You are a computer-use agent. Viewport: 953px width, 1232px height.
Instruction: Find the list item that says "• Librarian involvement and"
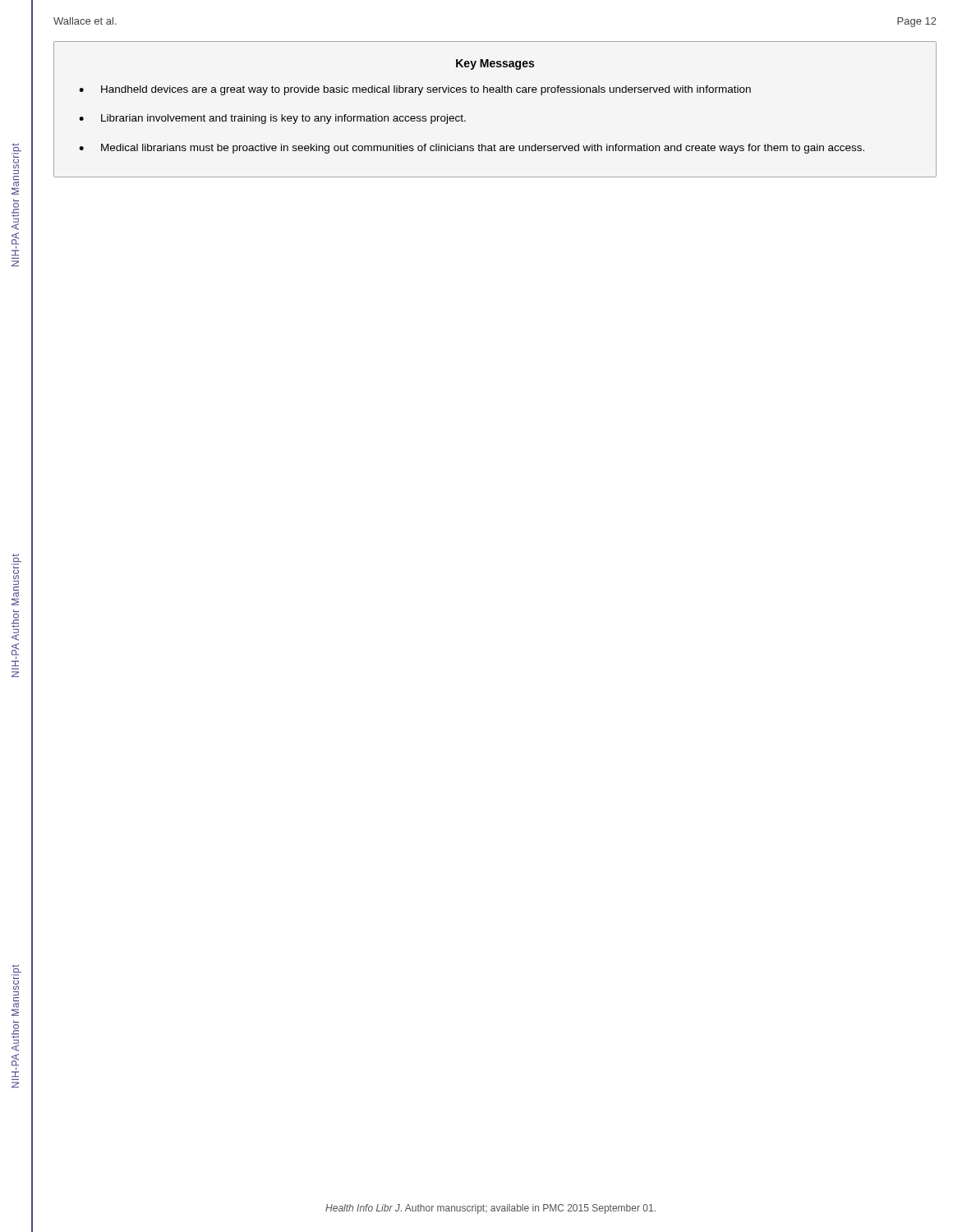tap(273, 120)
